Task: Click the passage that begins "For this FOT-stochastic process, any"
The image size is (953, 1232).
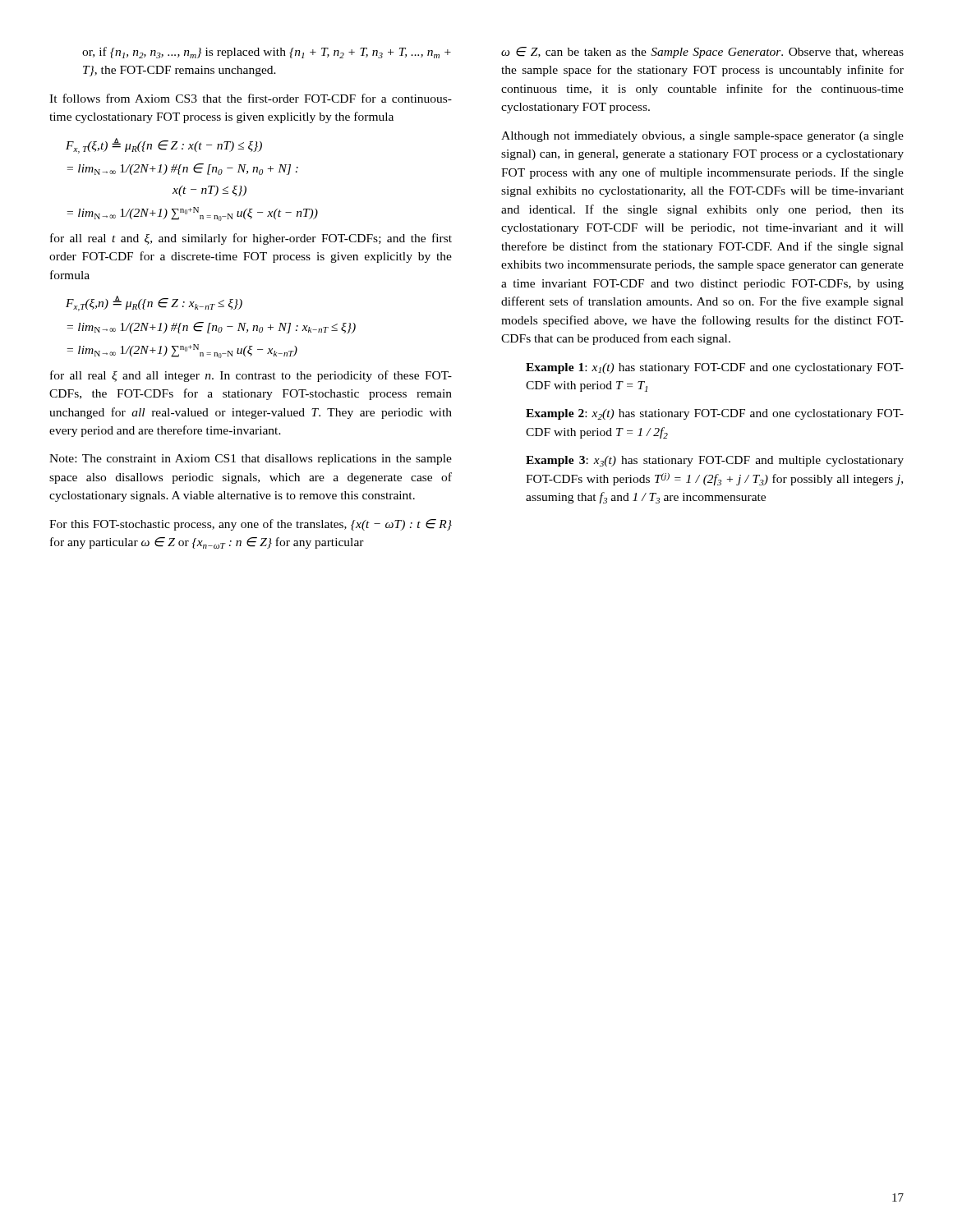Action: [251, 533]
